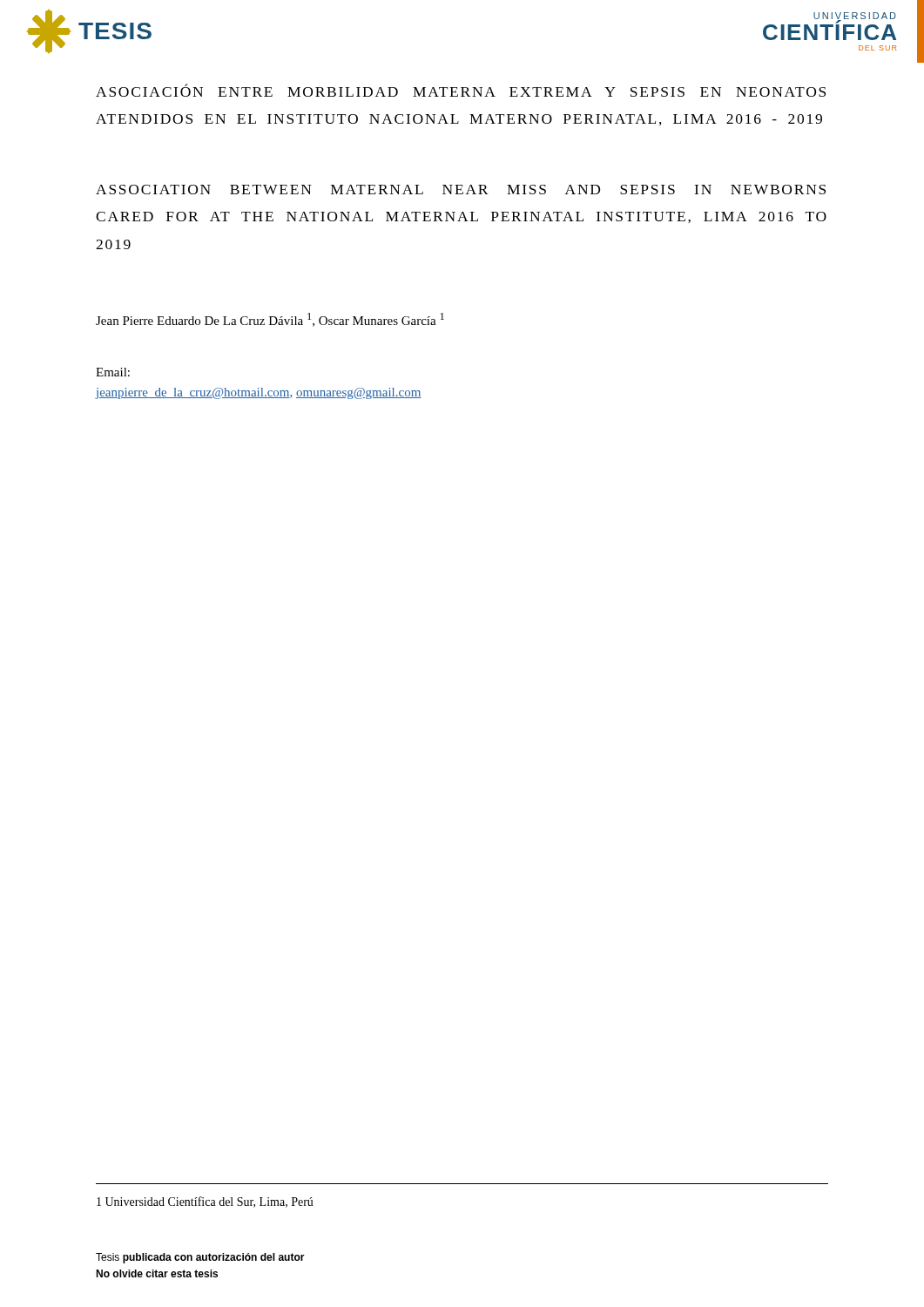The image size is (924, 1307).
Task: Point to the block starting "ASOCIACIÓN ENTRE MORBILIDAD MATERNA EXTREMA Y SEPSIS EN"
Action: [462, 105]
